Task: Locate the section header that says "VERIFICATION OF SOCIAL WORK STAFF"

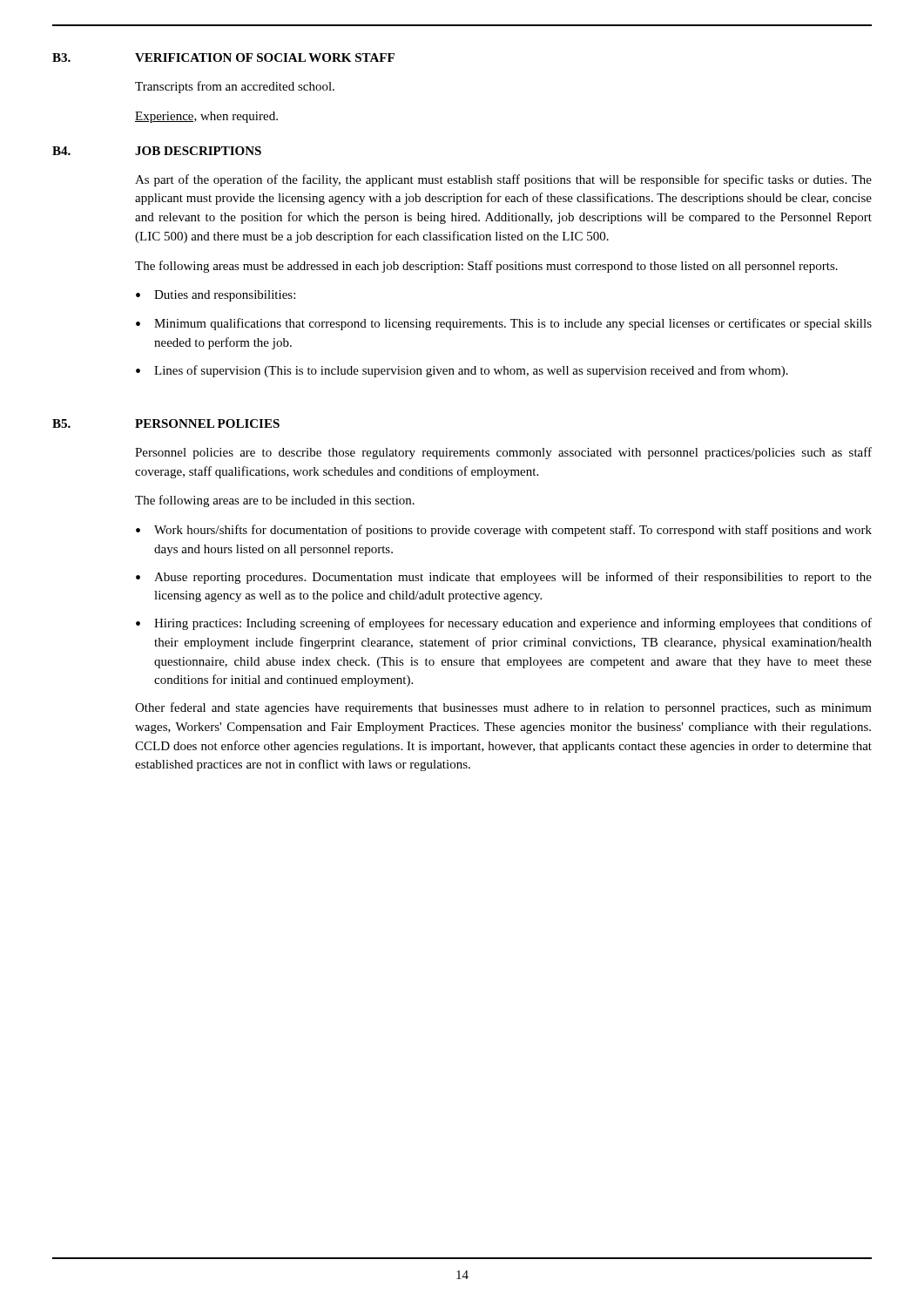Action: [265, 58]
